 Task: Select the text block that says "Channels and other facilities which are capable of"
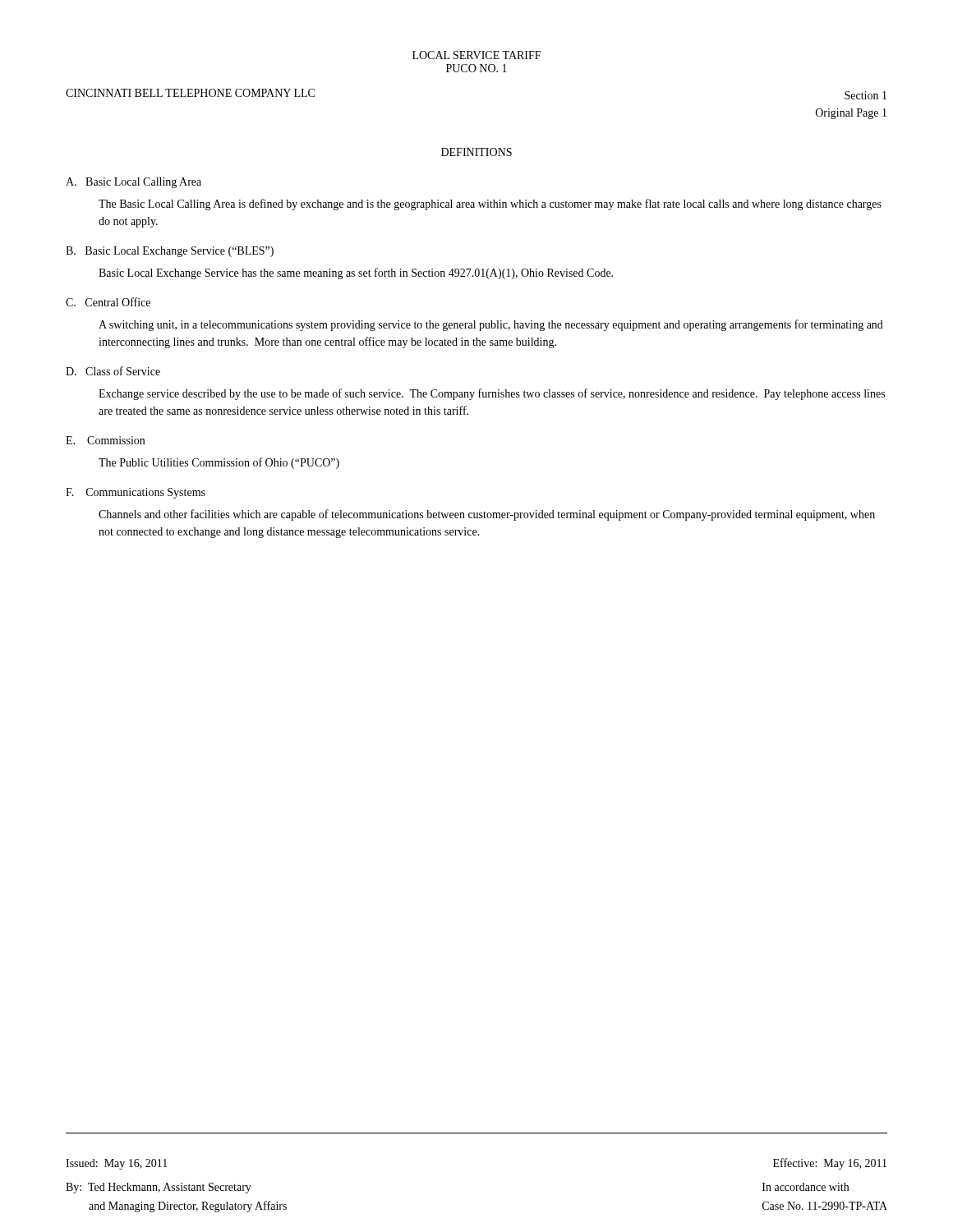(x=487, y=523)
